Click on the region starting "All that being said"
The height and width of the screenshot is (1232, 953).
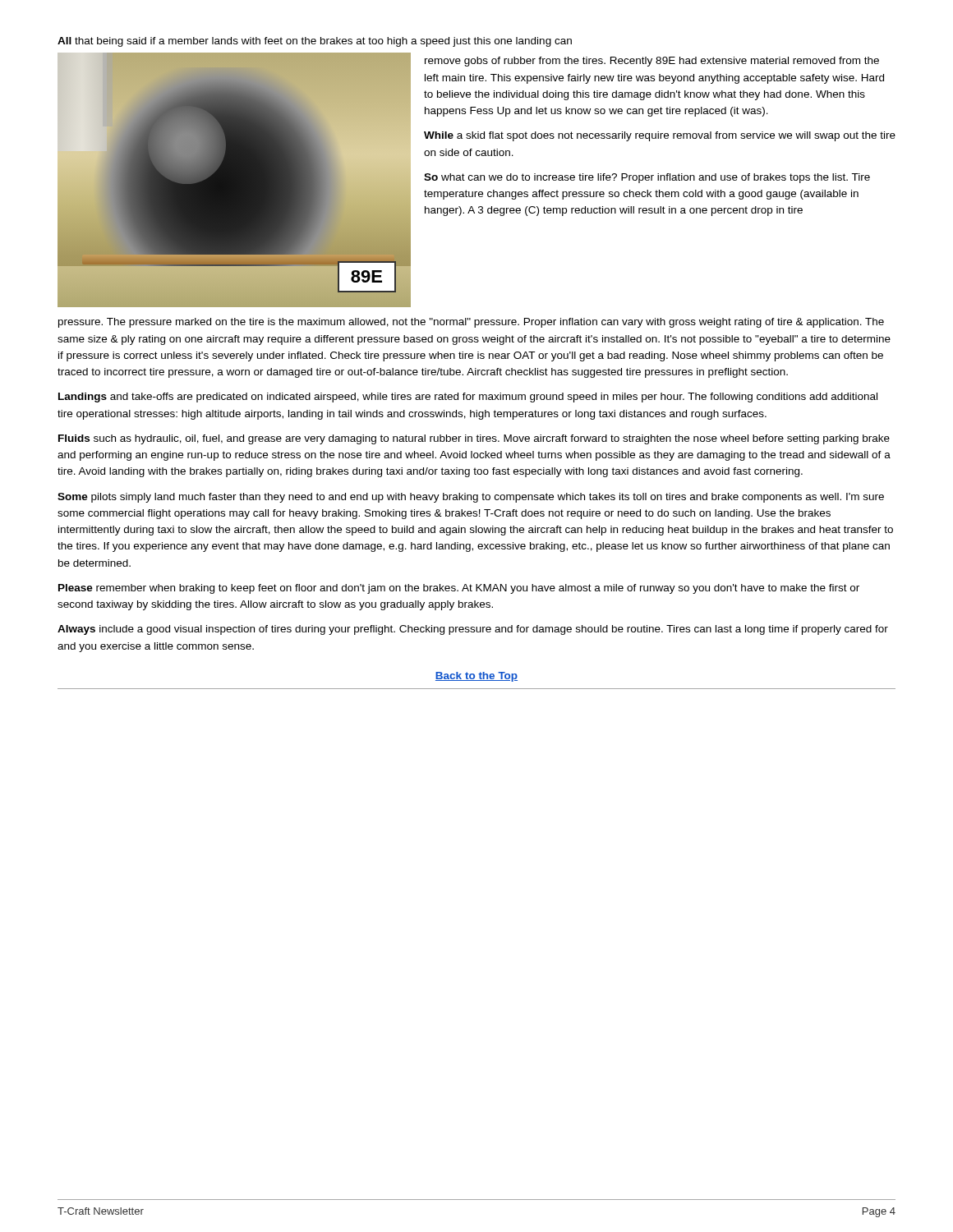476,41
